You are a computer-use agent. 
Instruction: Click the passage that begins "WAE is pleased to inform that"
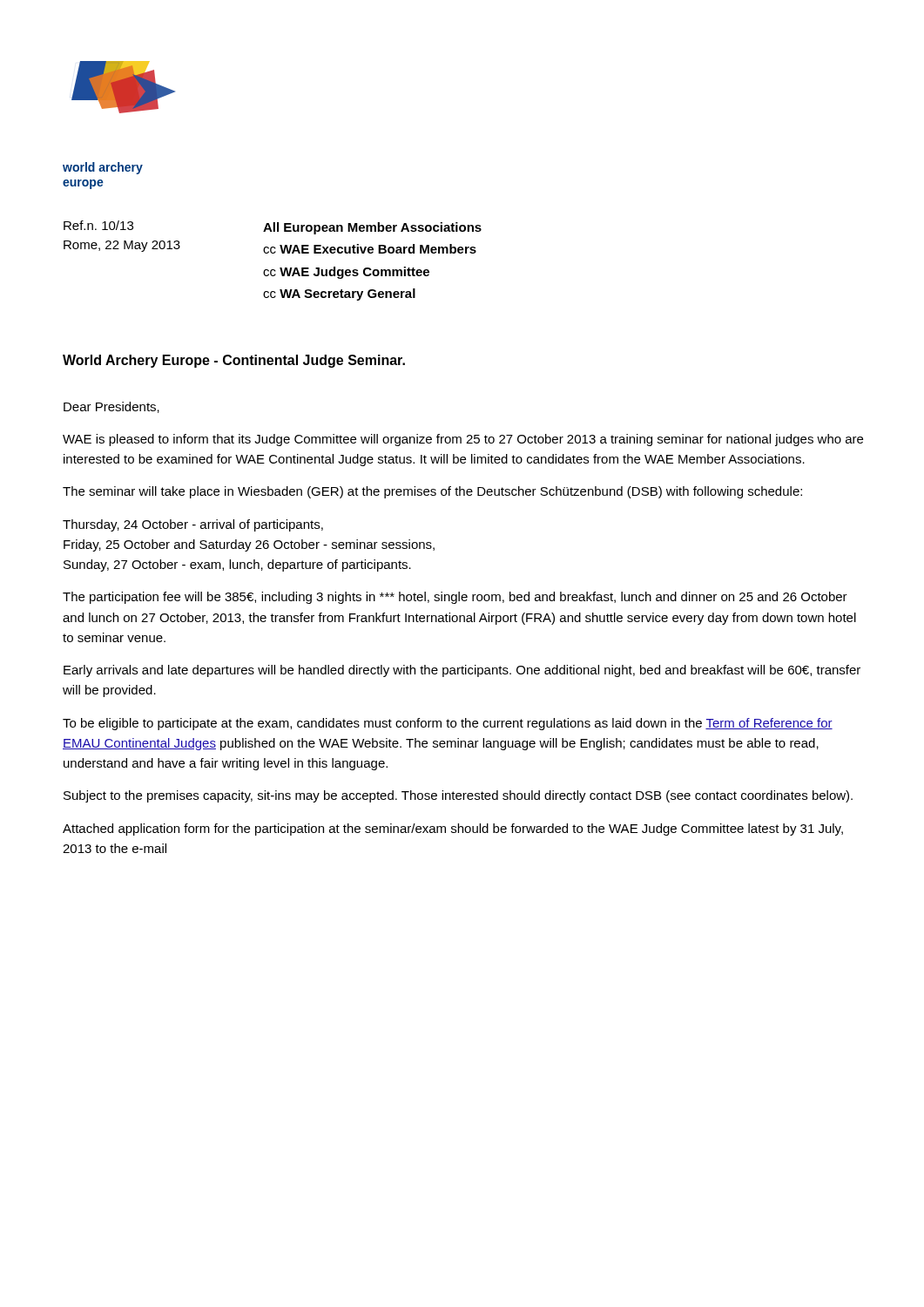click(x=463, y=449)
